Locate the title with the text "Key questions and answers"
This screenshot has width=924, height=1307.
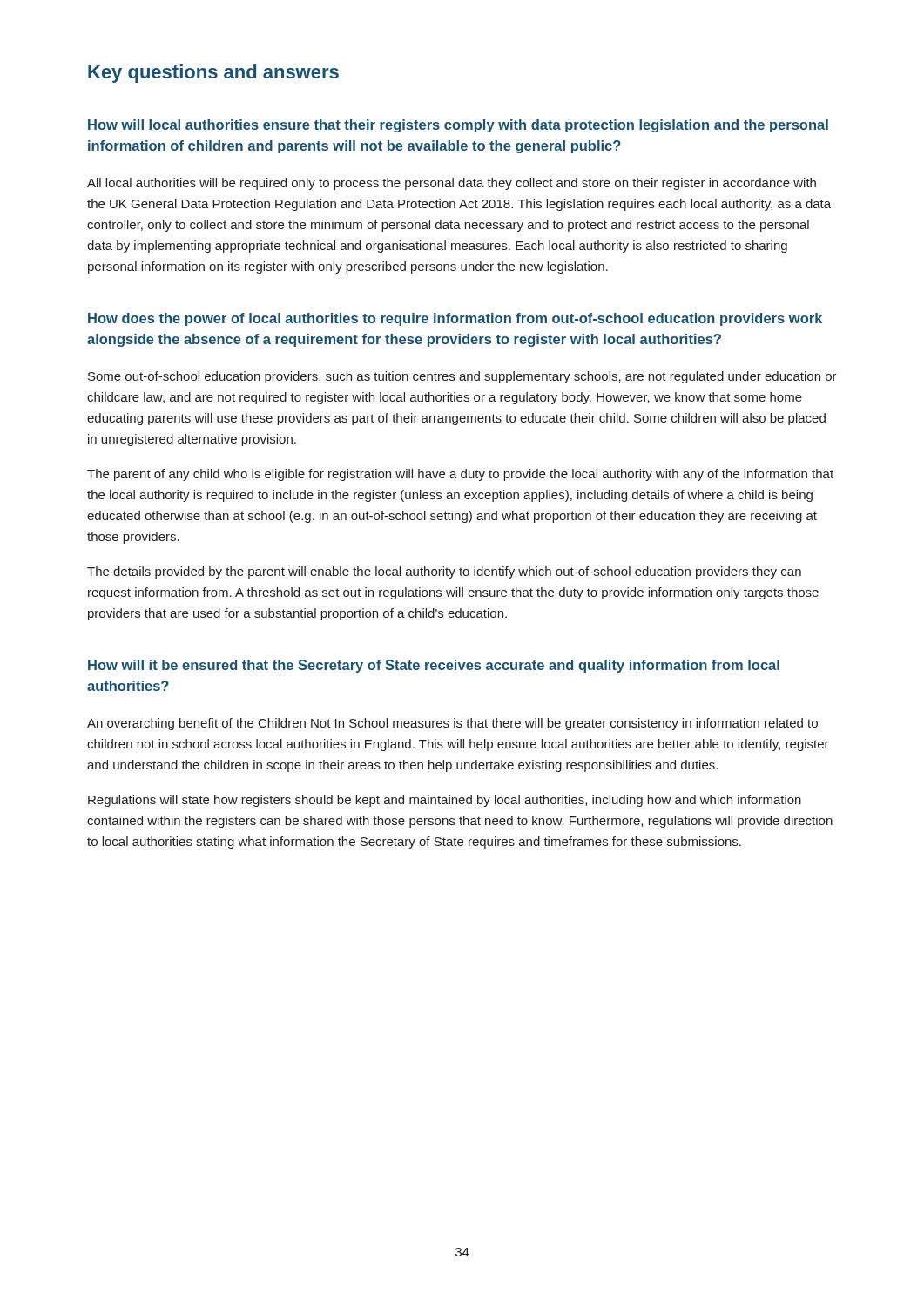click(x=213, y=72)
